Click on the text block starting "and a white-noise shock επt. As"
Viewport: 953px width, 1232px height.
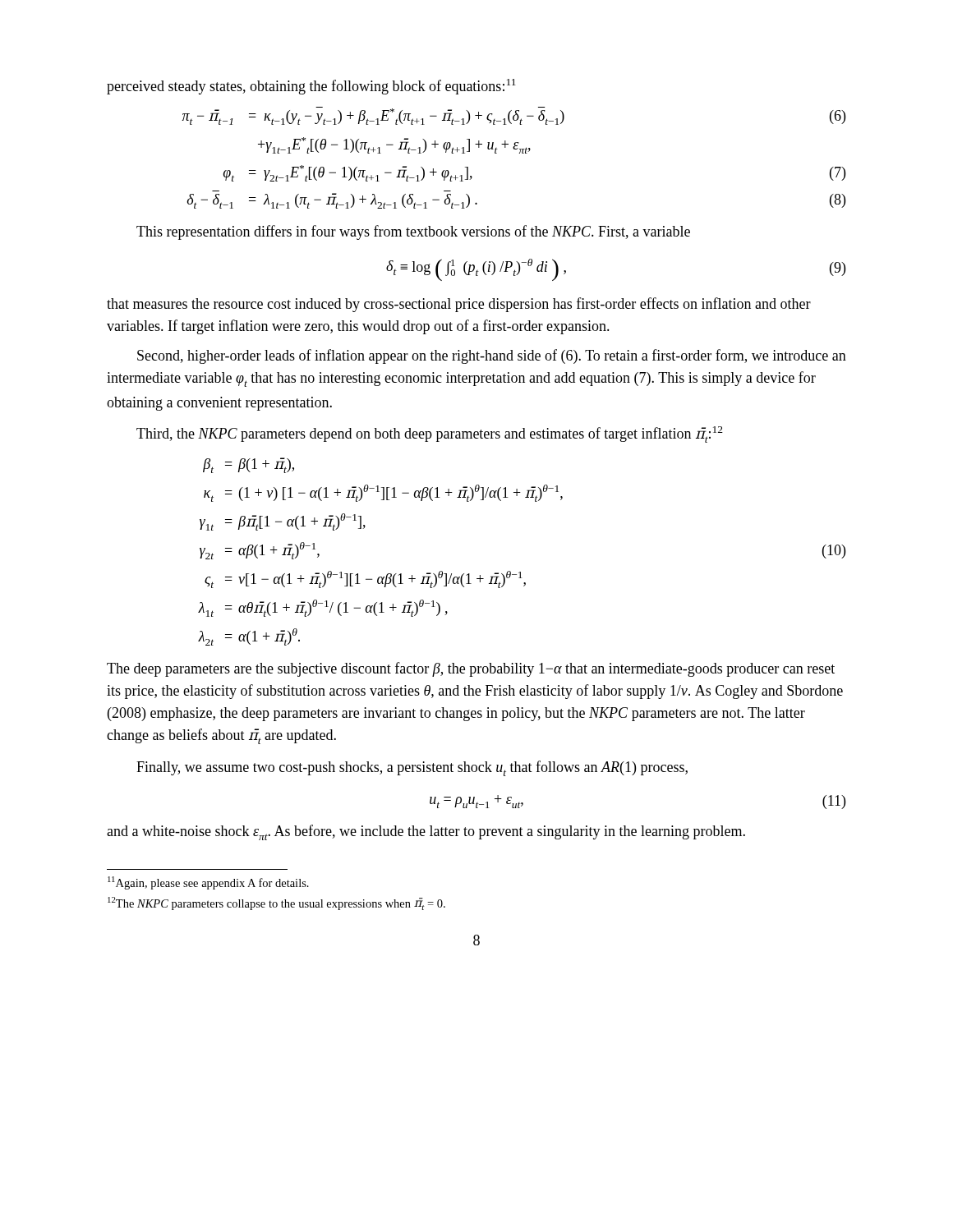(426, 832)
